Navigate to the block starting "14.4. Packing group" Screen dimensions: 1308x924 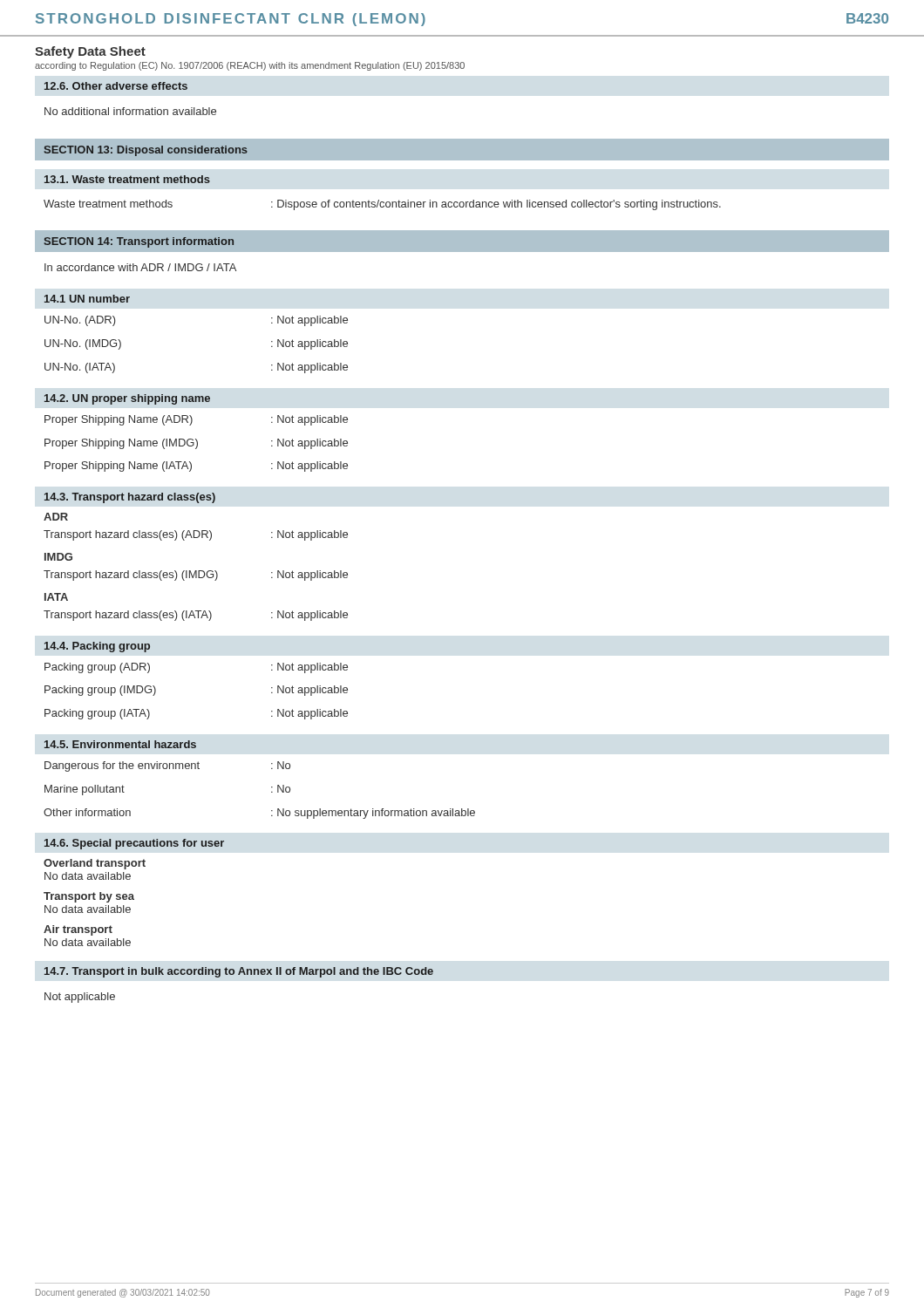[97, 645]
